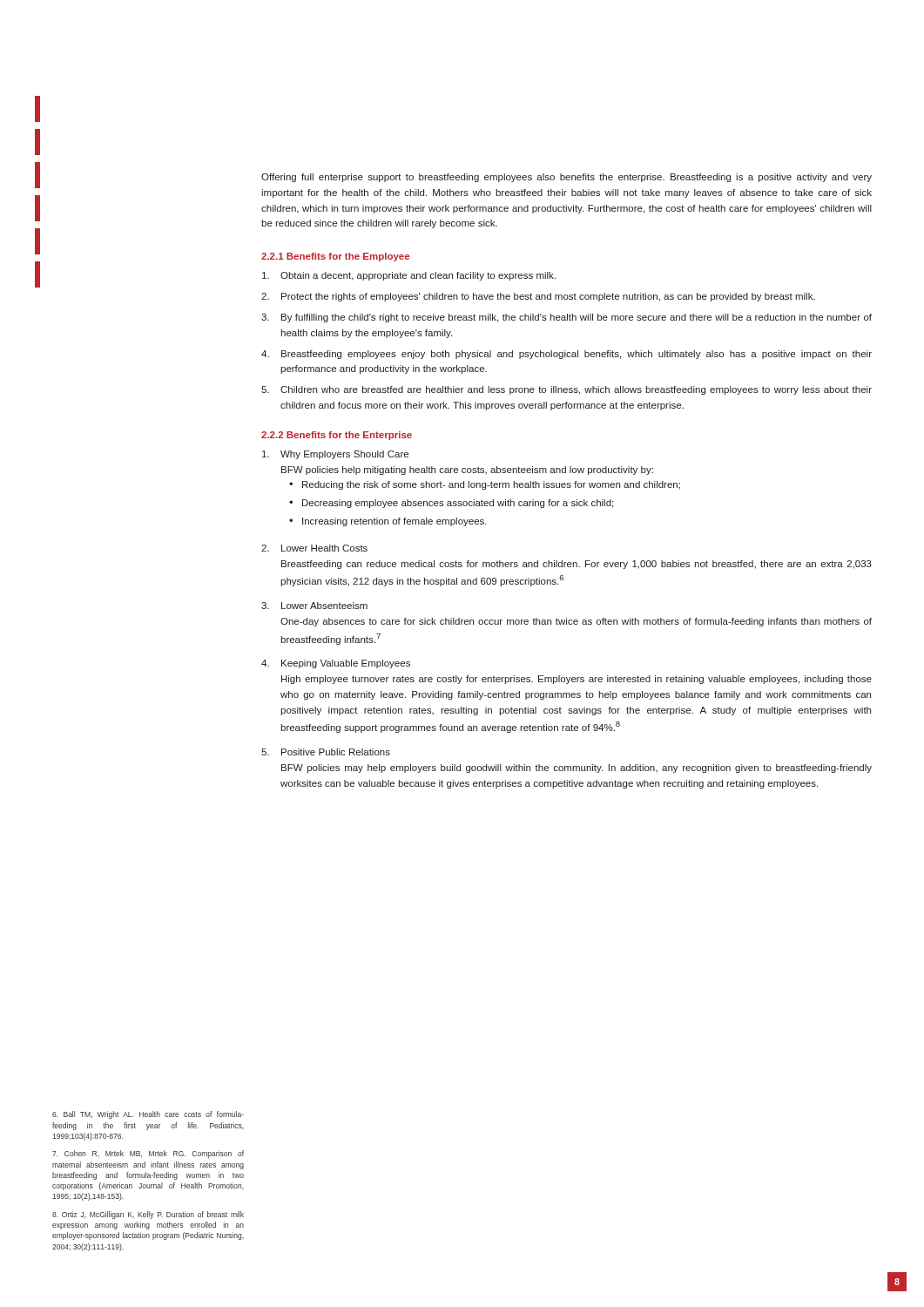Select the illustration
924x1307 pixels.
click(26, 654)
